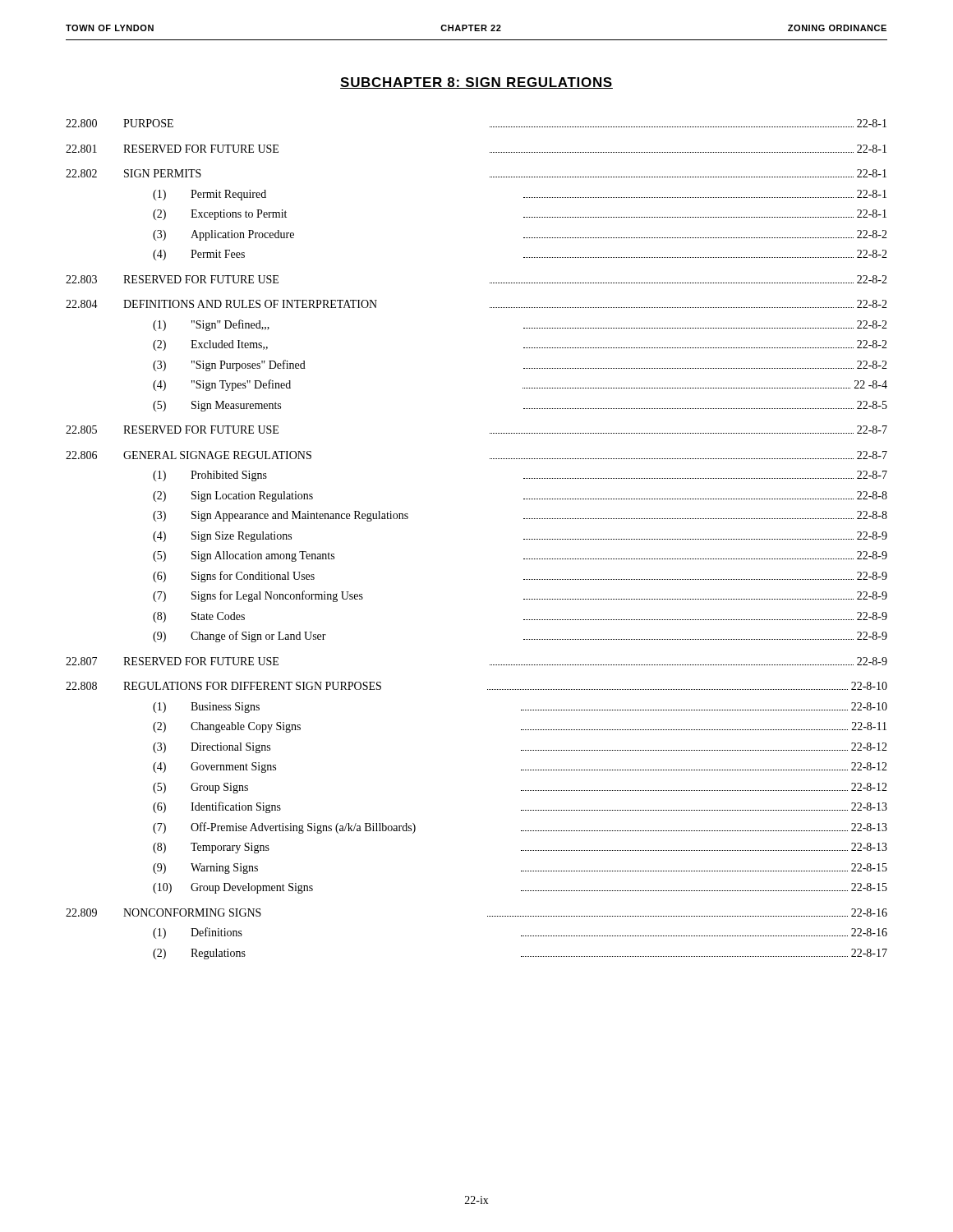Point to the region starting "(7) Off-Premise Advertising Signs (a/k/a Billboards)"
Screen dimensions: 1232x953
520,828
